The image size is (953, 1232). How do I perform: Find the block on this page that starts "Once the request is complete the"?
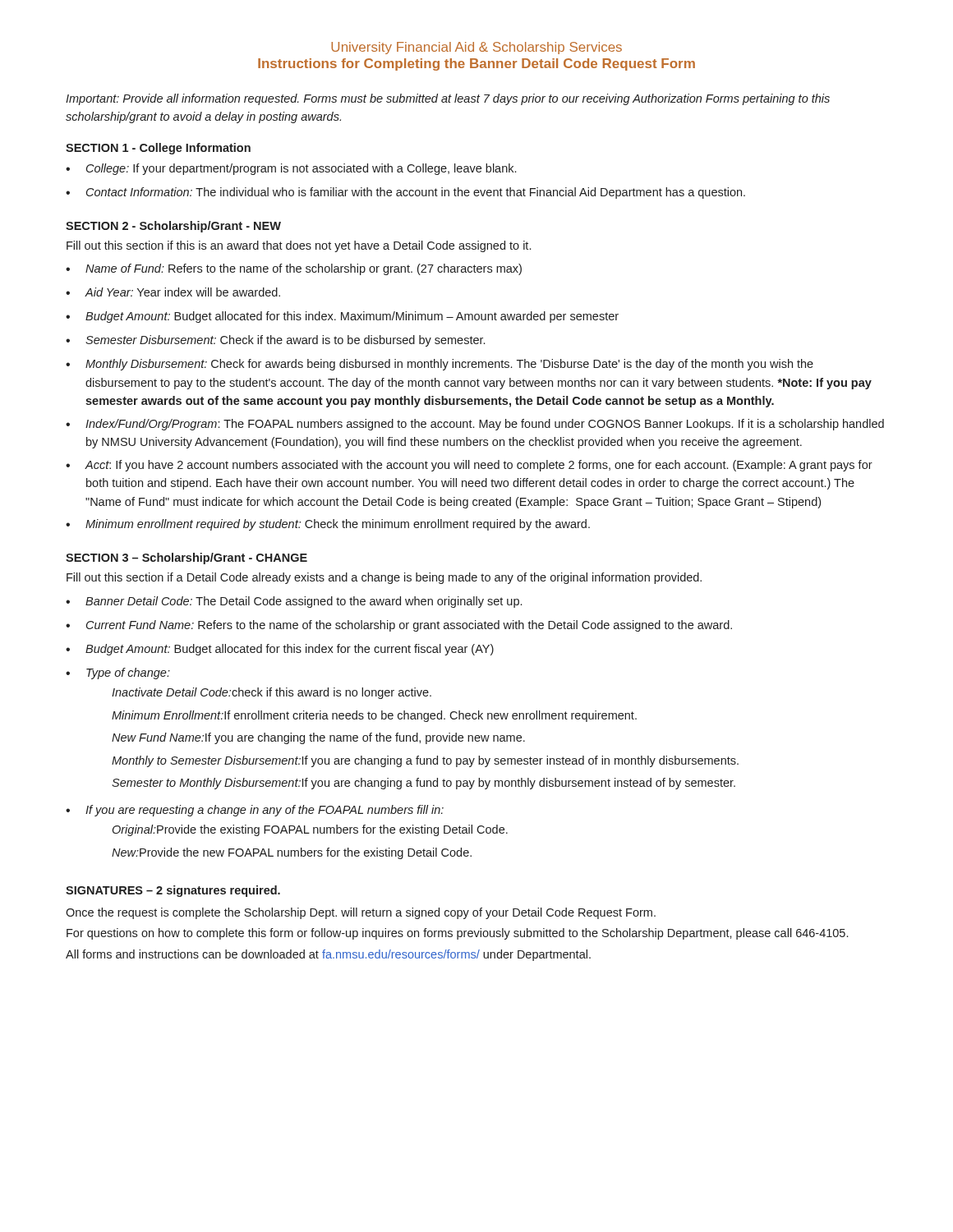[361, 912]
